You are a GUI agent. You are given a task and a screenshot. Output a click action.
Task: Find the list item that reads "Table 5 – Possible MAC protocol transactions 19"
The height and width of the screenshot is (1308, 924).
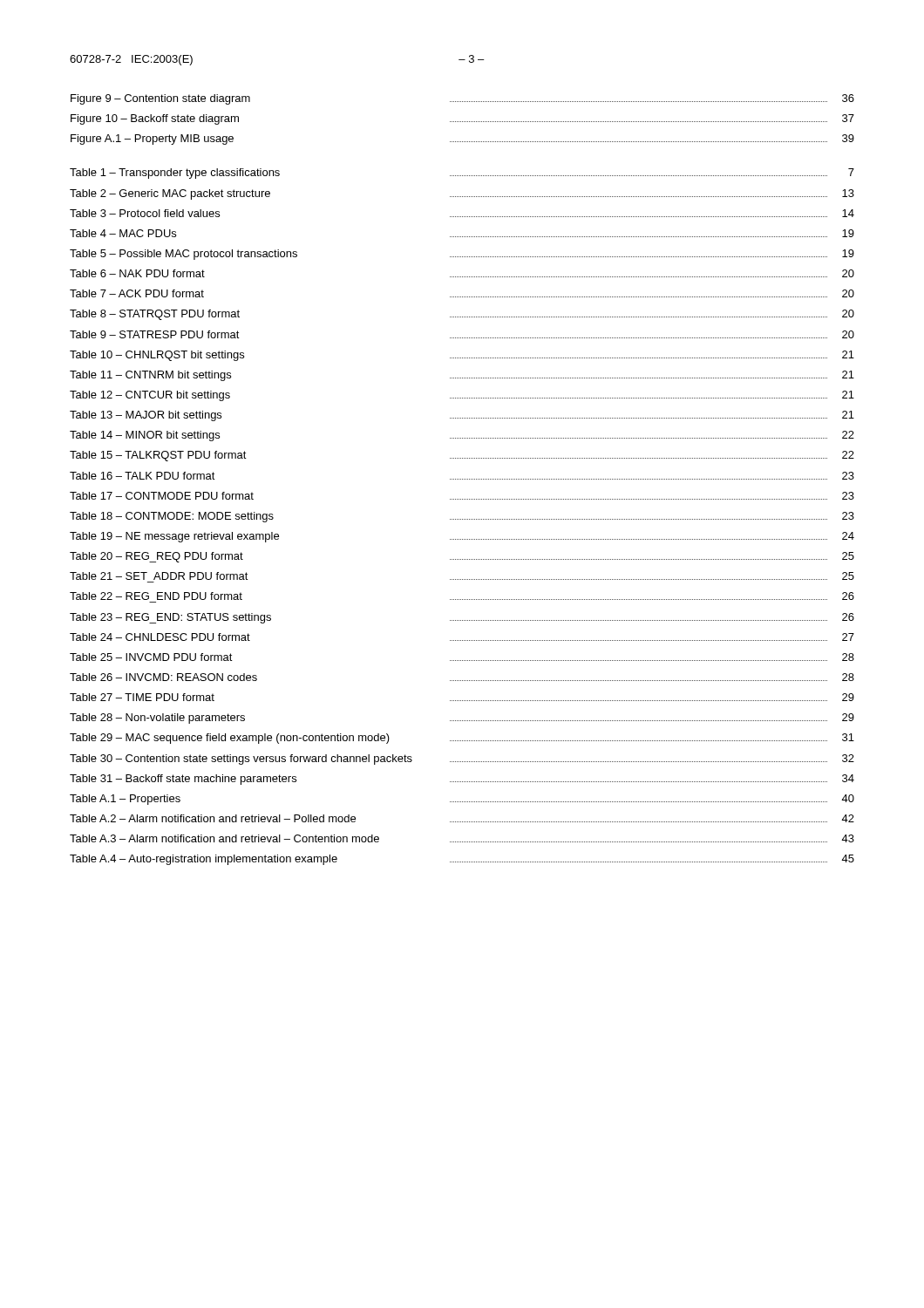pos(462,254)
